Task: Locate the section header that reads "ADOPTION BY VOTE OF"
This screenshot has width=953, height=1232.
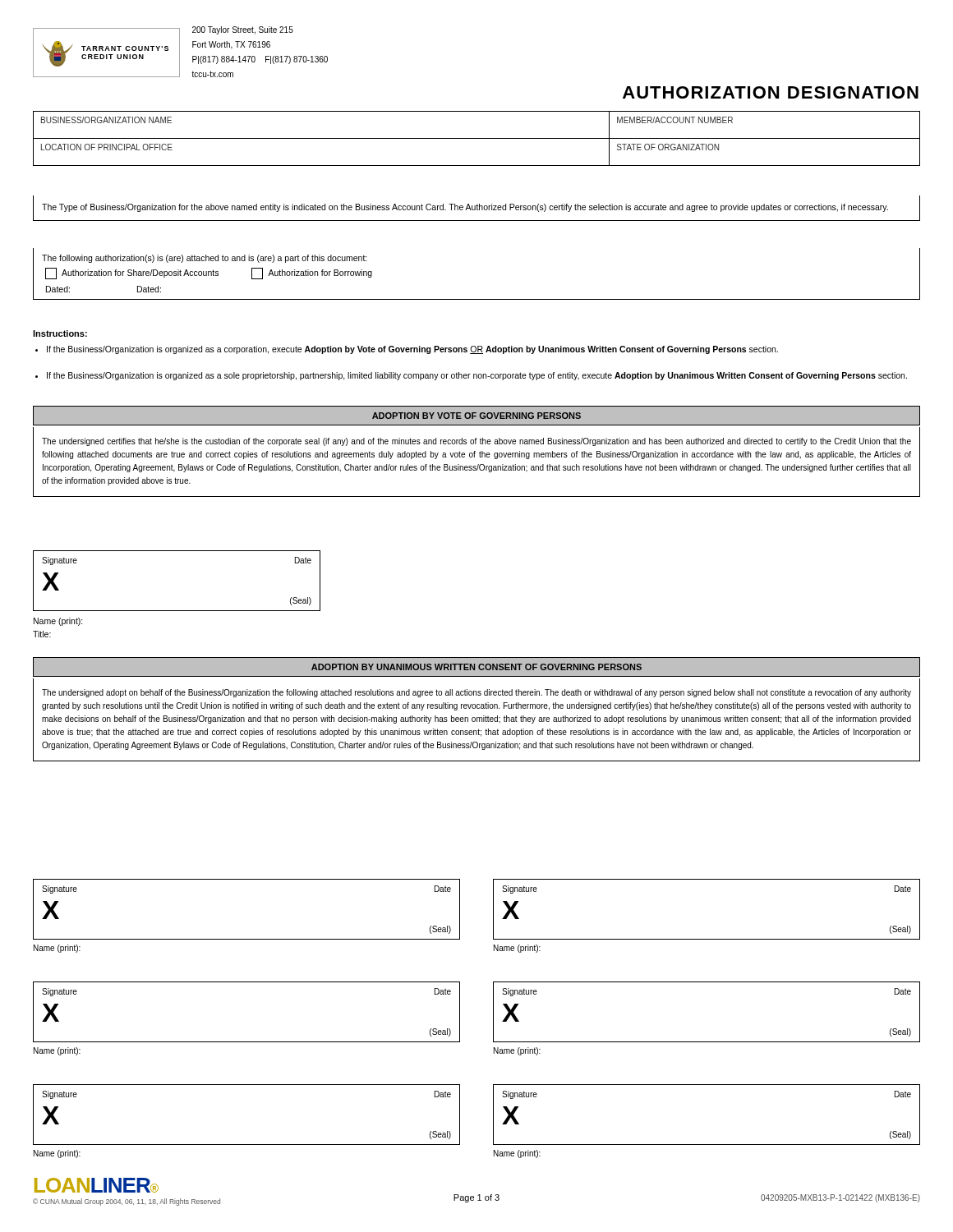Action: click(x=476, y=416)
